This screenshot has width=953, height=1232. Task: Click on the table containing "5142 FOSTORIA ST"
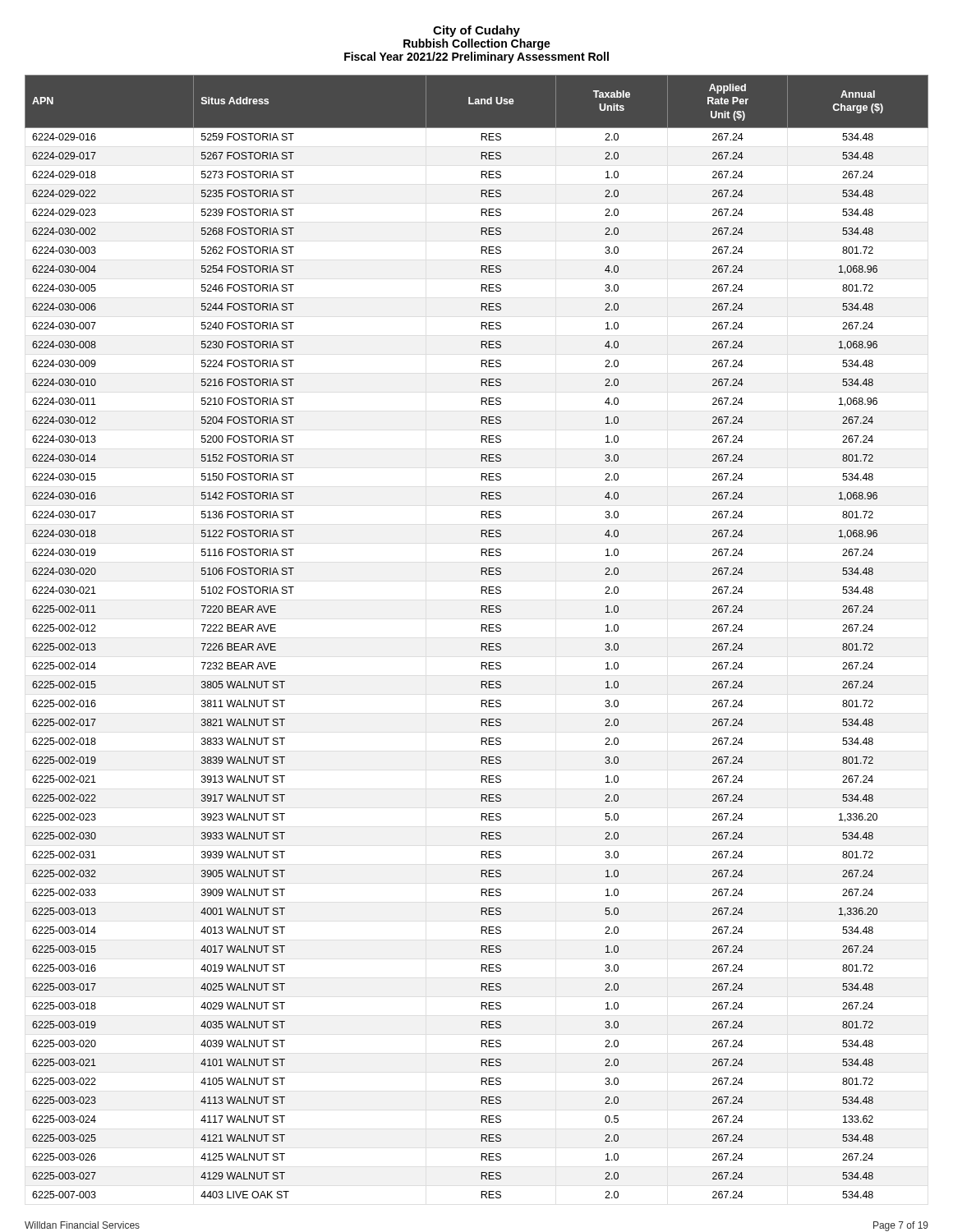click(476, 640)
